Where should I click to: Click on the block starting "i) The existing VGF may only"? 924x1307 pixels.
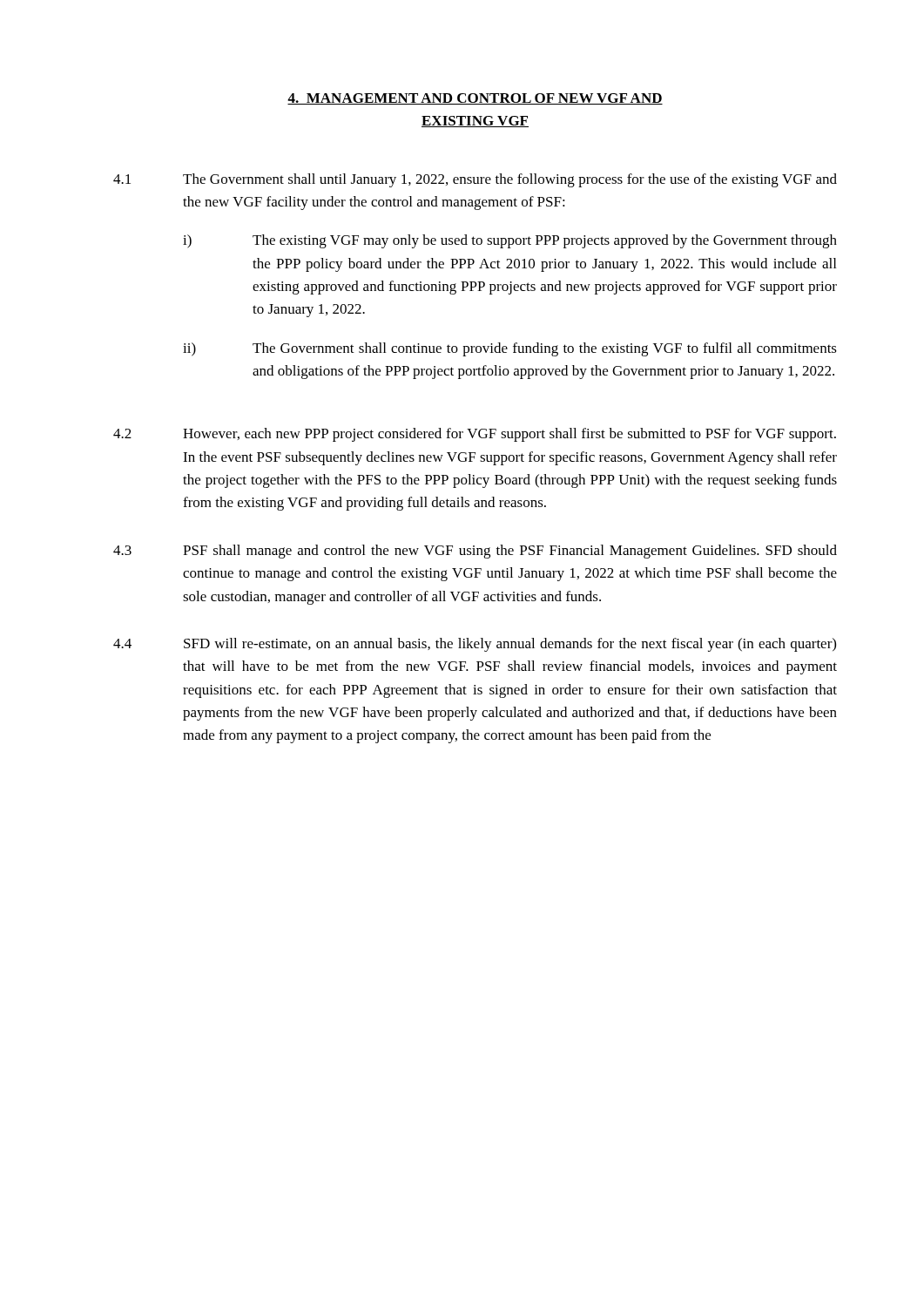pyautogui.click(x=510, y=275)
